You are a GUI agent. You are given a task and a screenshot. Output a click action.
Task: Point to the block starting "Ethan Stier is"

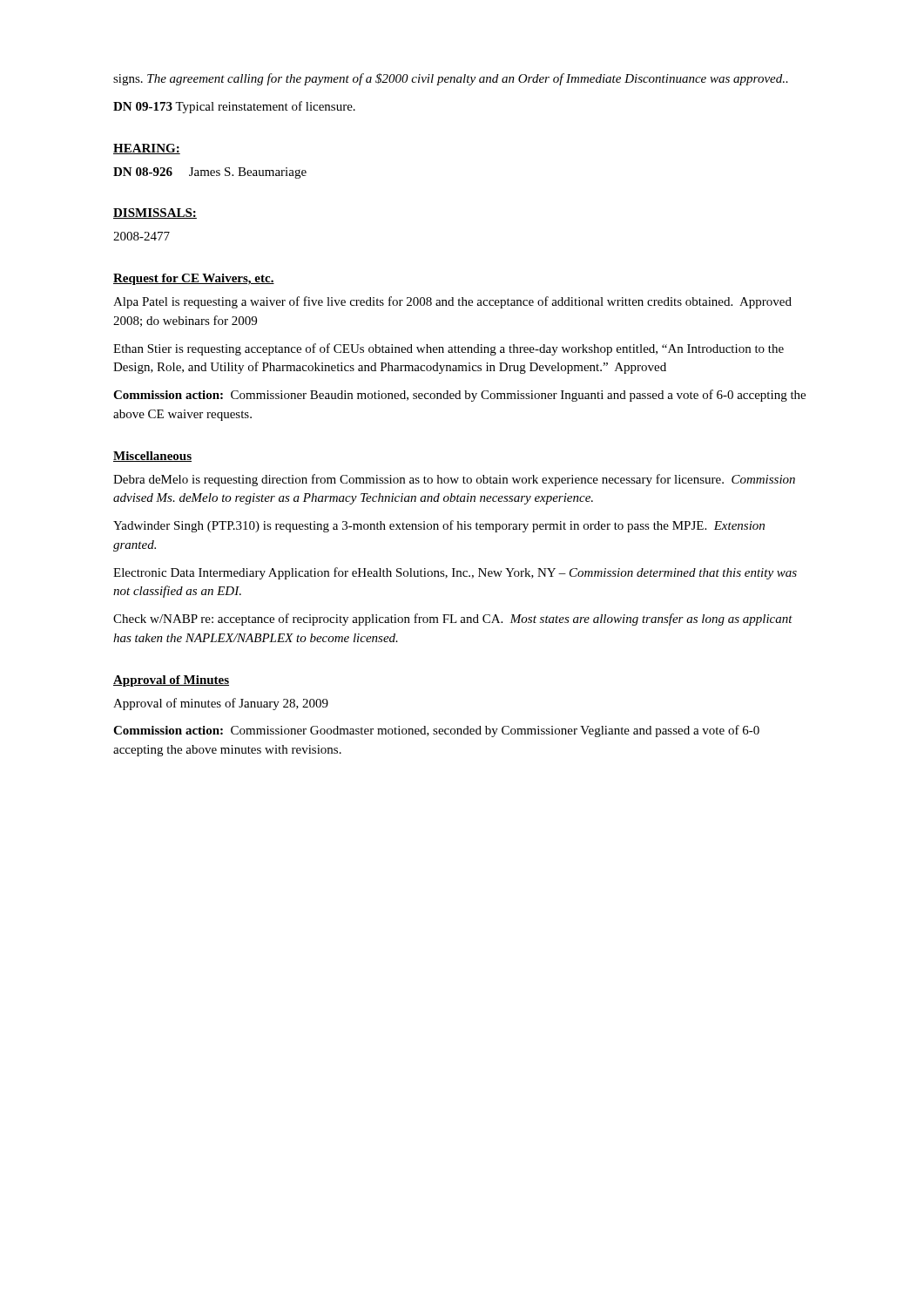pyautogui.click(x=462, y=358)
